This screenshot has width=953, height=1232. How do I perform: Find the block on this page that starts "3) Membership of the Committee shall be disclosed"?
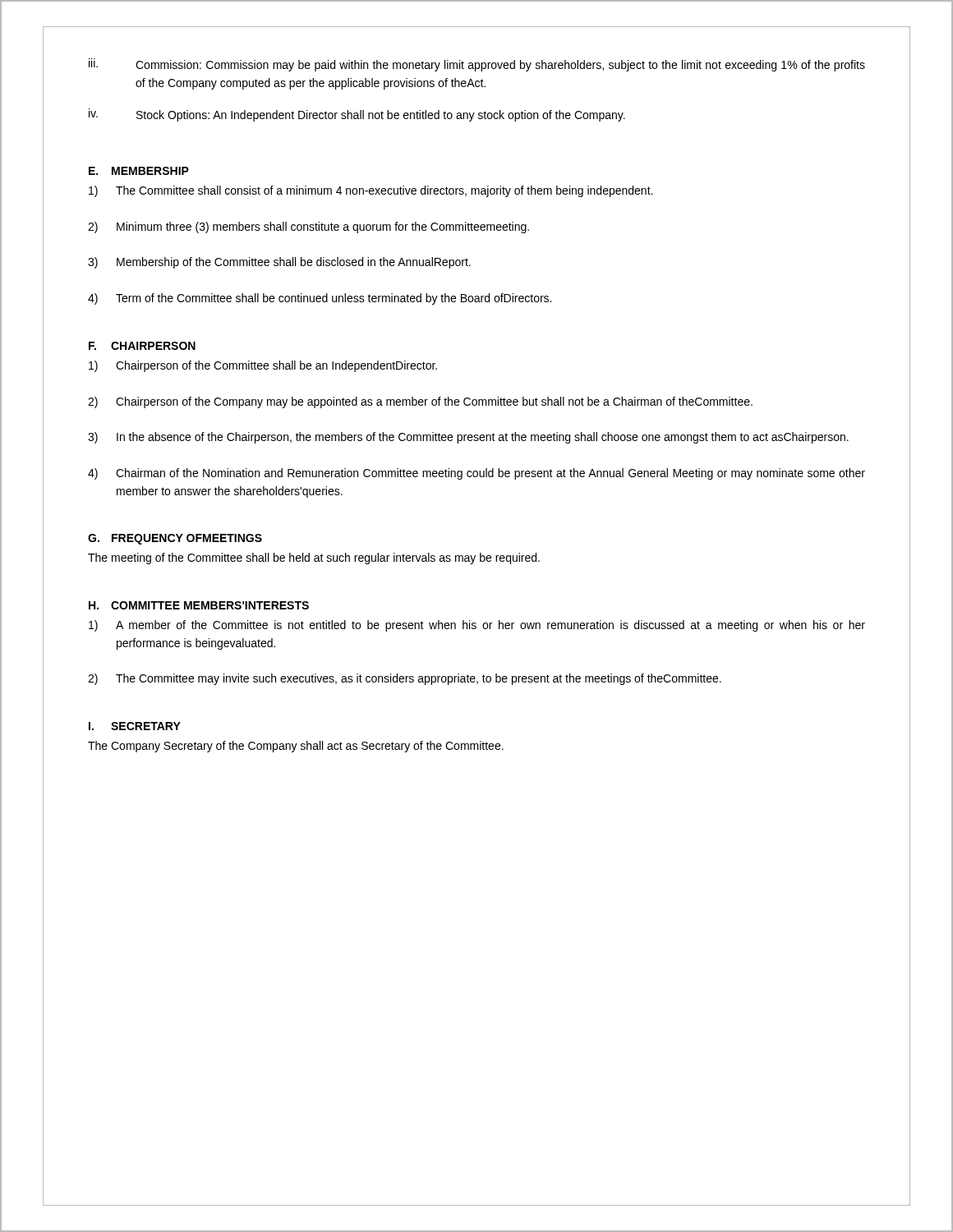pos(476,263)
